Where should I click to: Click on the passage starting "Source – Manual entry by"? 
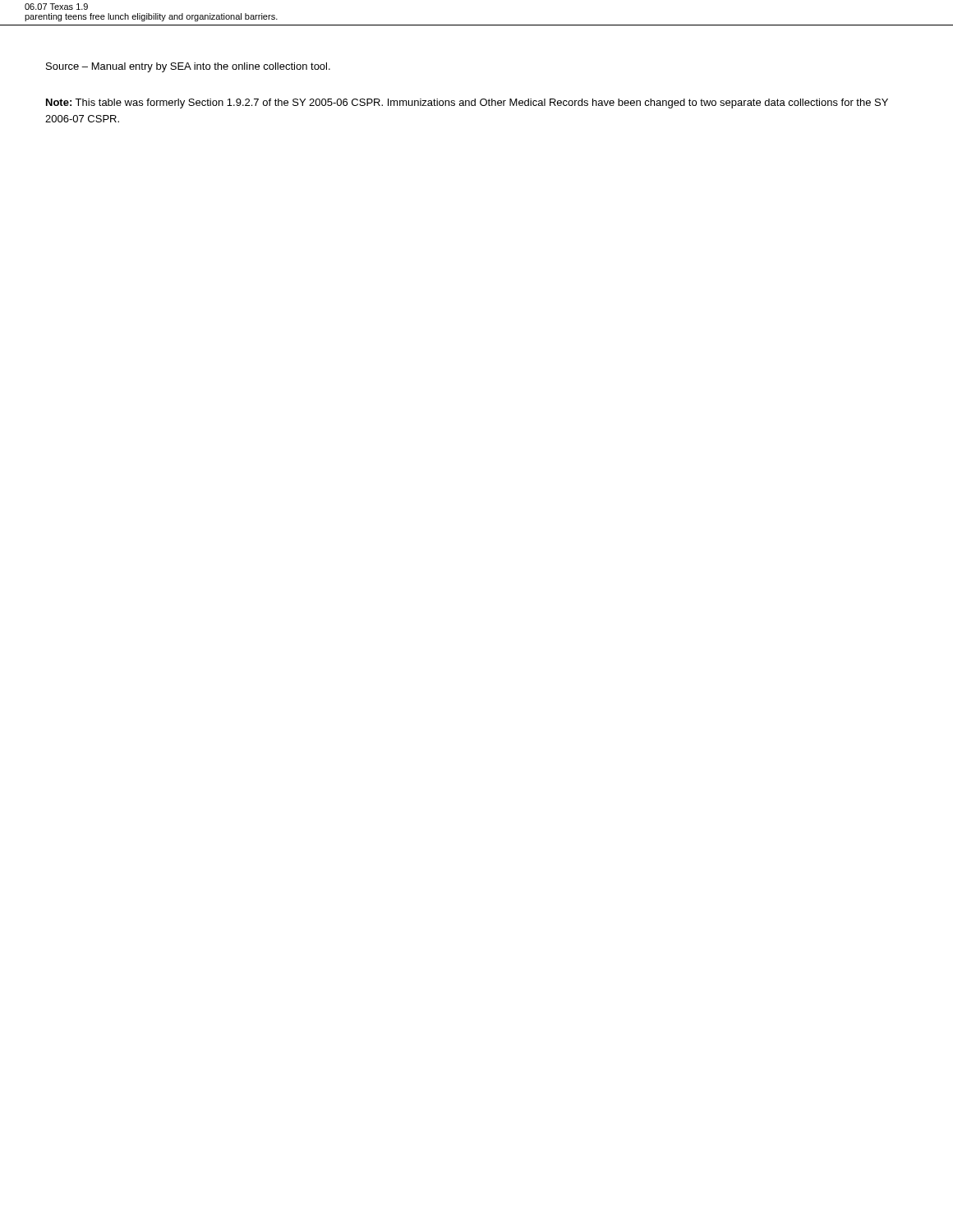pos(188,66)
